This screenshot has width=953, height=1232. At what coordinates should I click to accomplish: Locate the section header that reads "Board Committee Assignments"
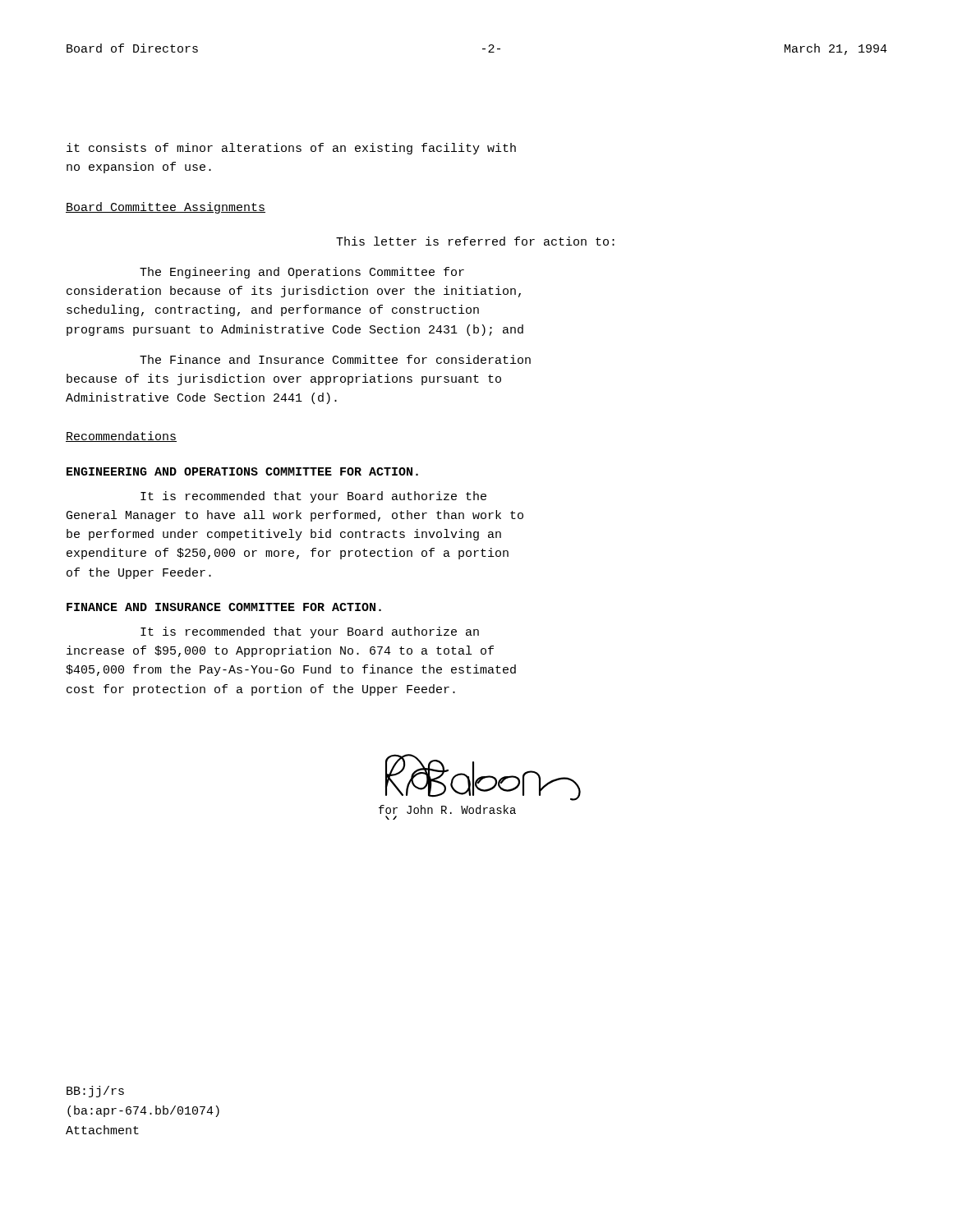[166, 208]
